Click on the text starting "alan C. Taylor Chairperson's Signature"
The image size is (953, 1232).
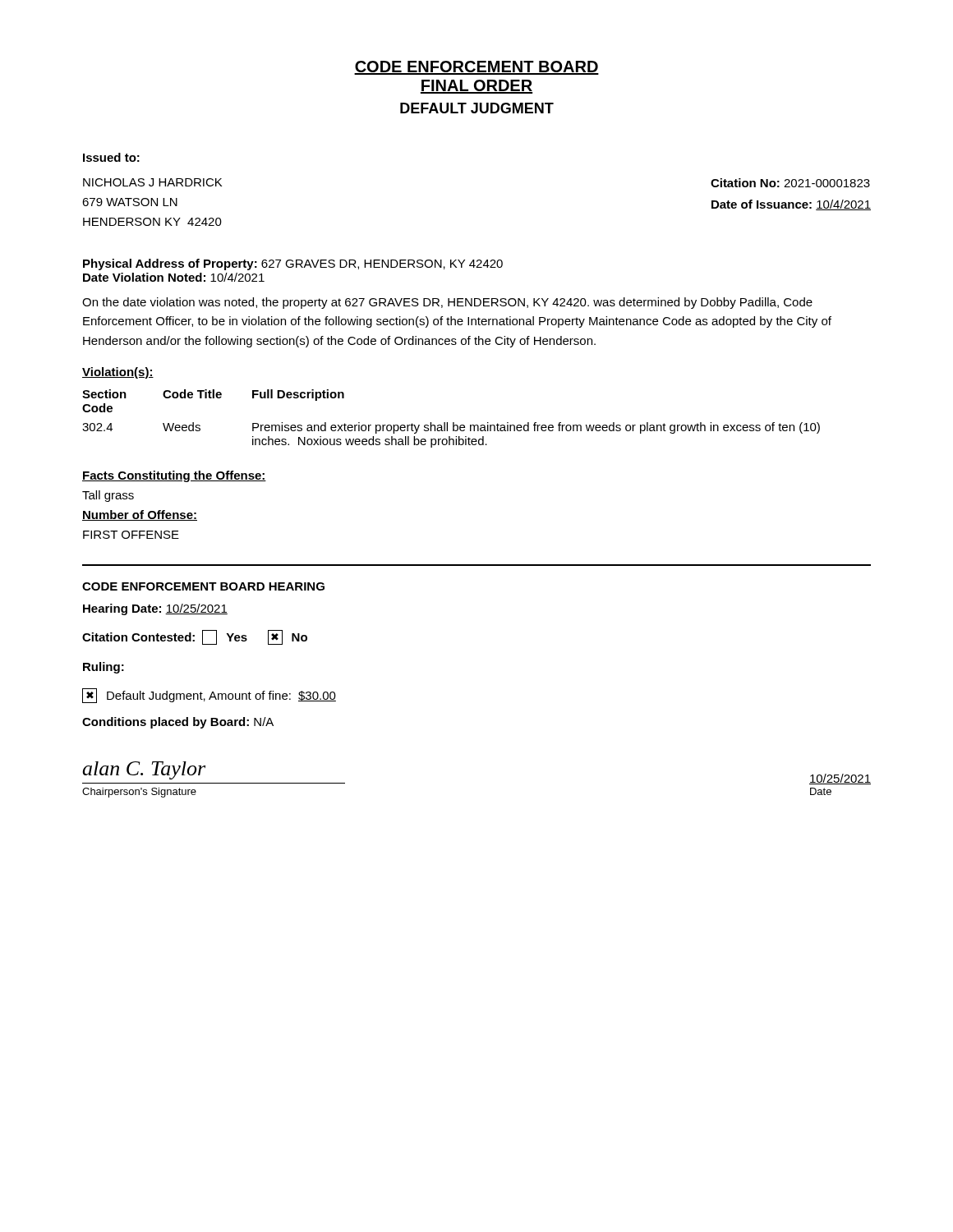coord(214,777)
